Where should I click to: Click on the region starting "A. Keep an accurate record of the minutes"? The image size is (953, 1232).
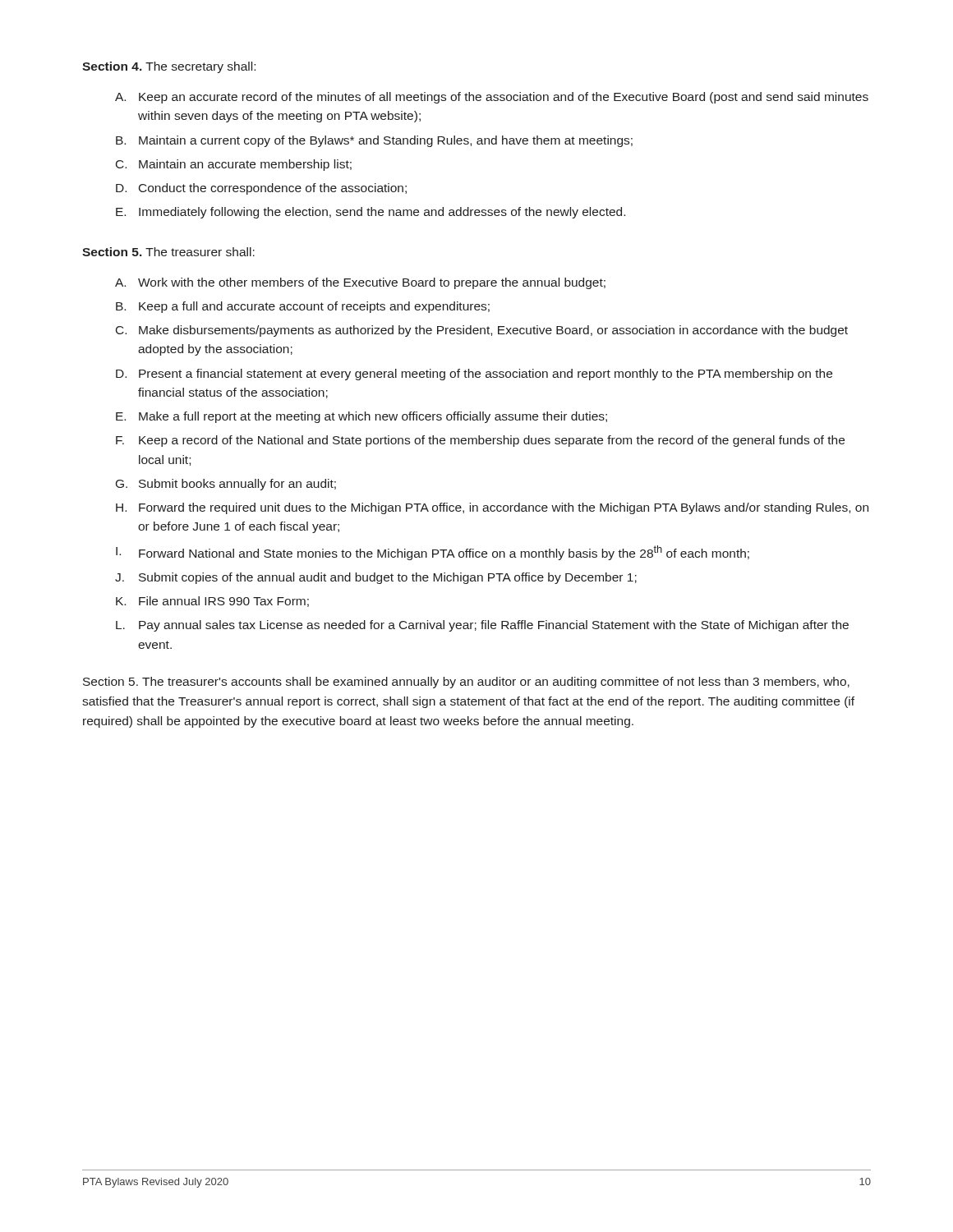pyautogui.click(x=493, y=106)
